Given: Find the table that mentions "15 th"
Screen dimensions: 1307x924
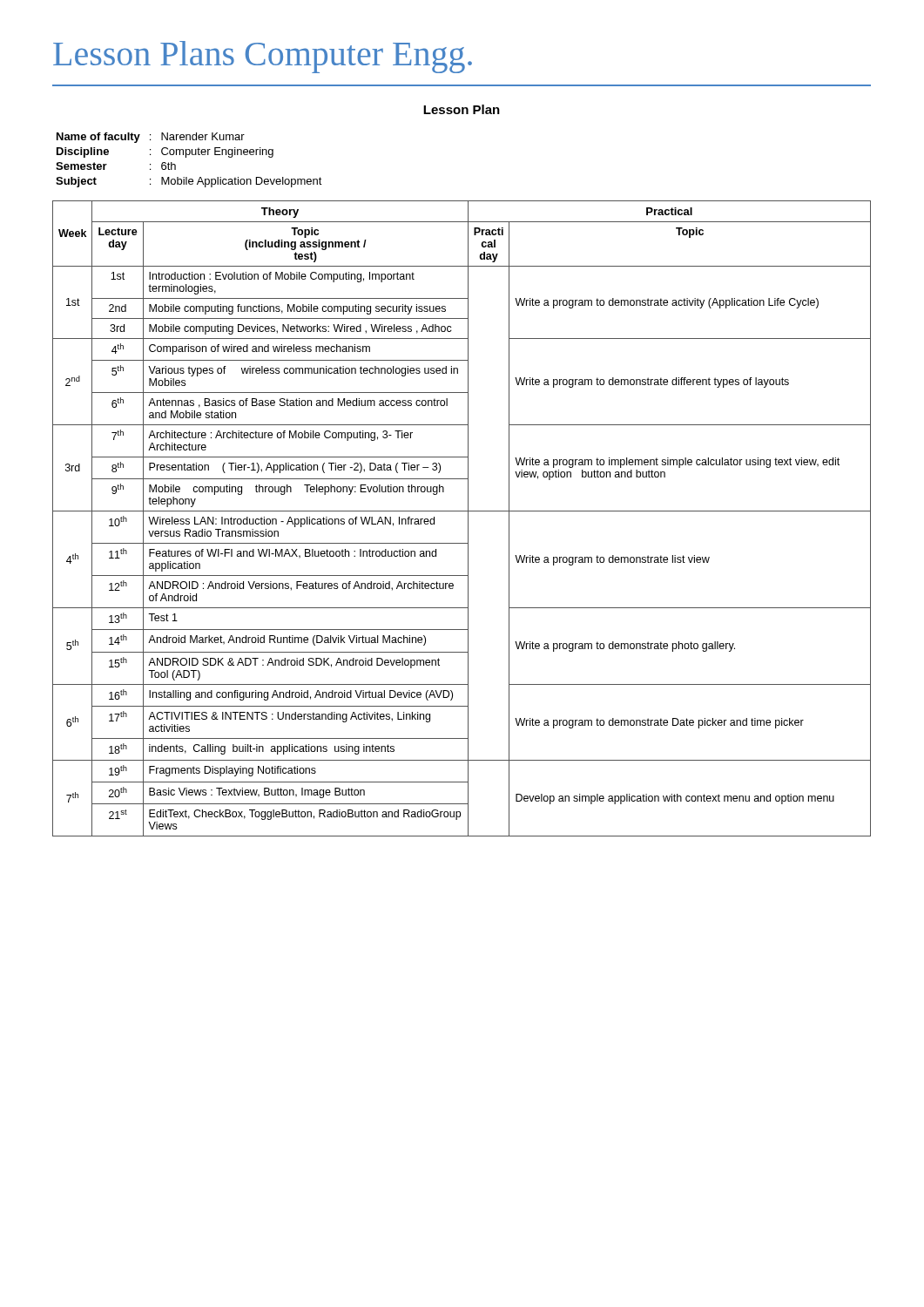Looking at the screenshot, I should tap(462, 519).
